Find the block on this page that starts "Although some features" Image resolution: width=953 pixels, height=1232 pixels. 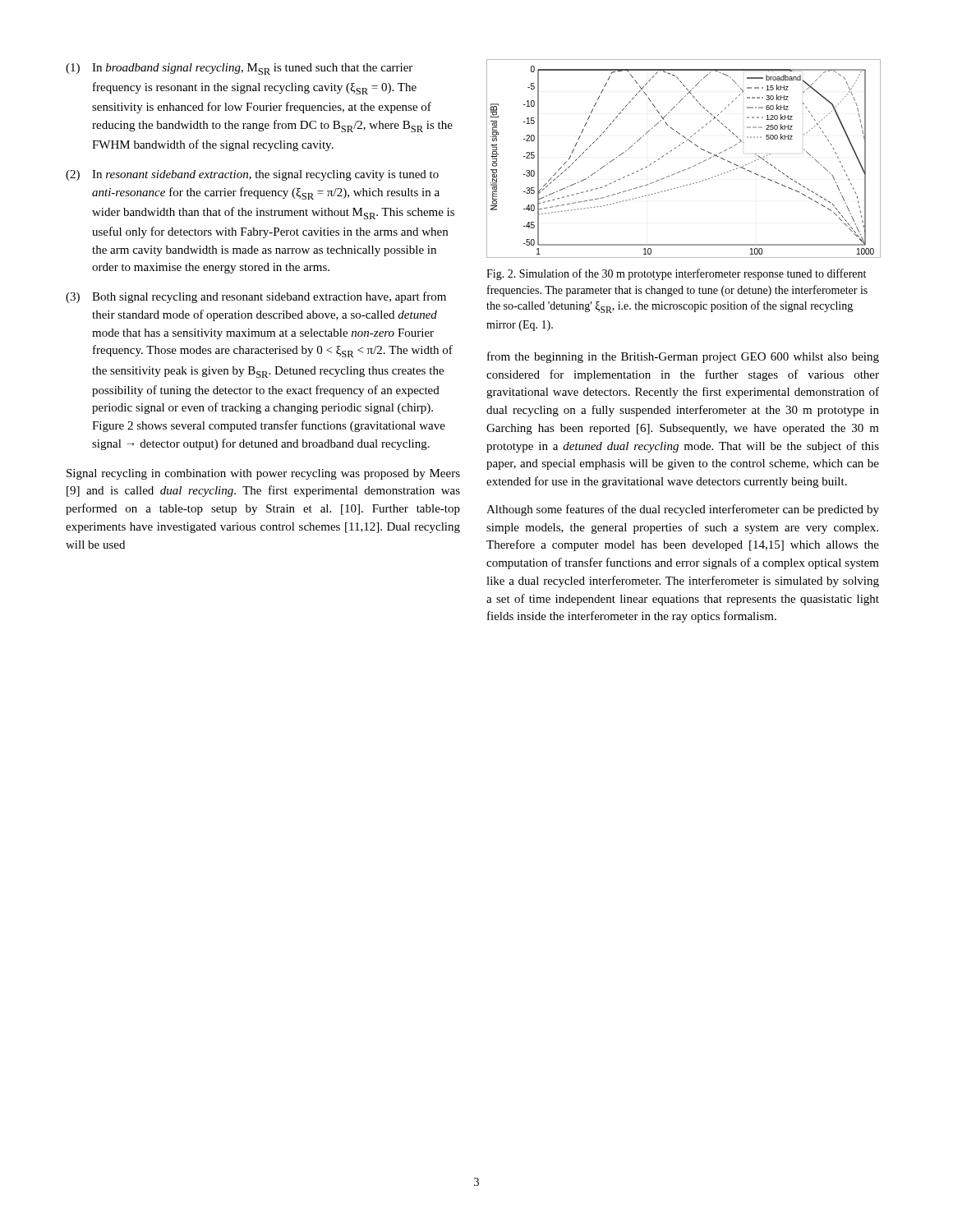tap(683, 563)
